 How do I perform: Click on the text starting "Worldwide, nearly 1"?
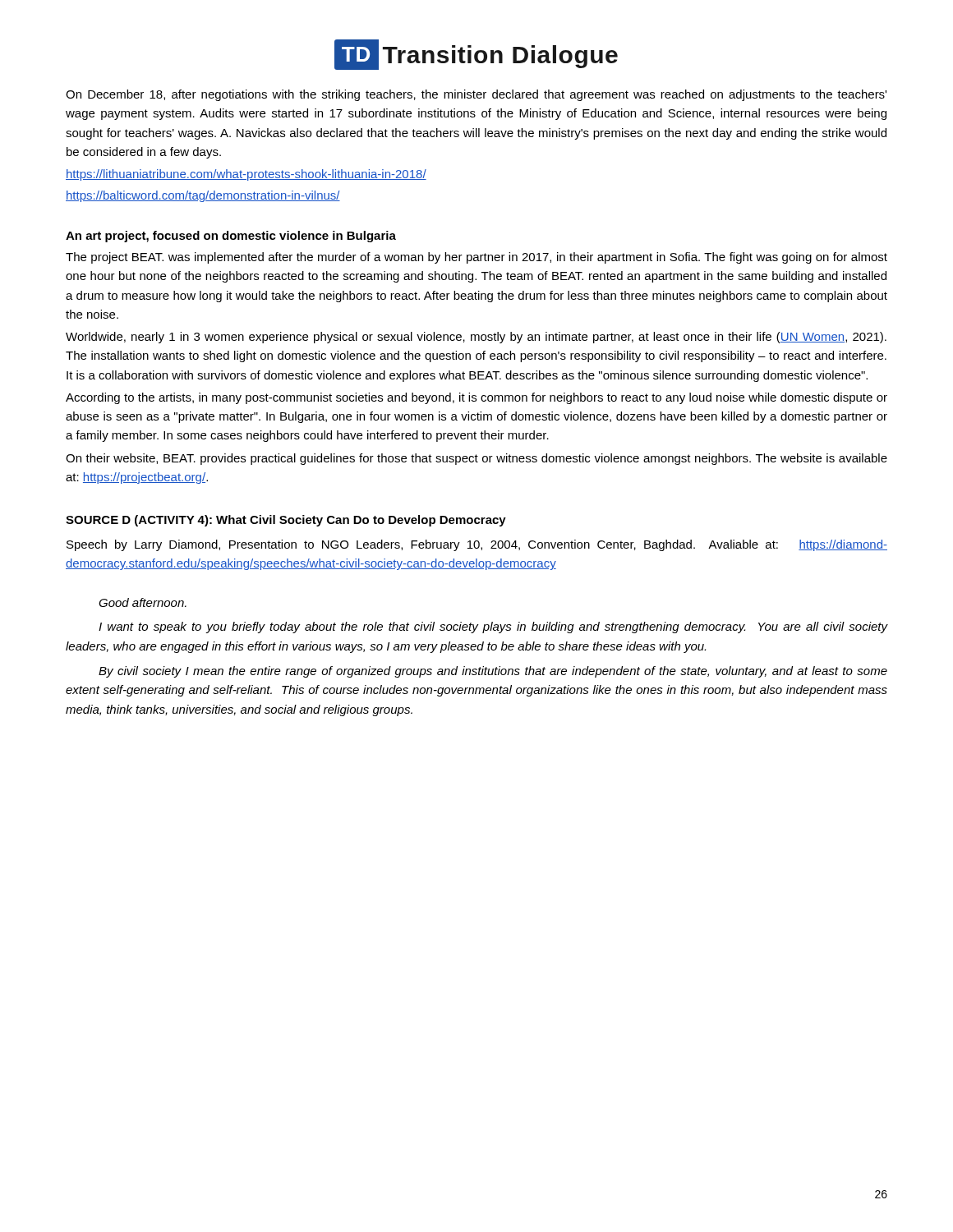(x=476, y=355)
